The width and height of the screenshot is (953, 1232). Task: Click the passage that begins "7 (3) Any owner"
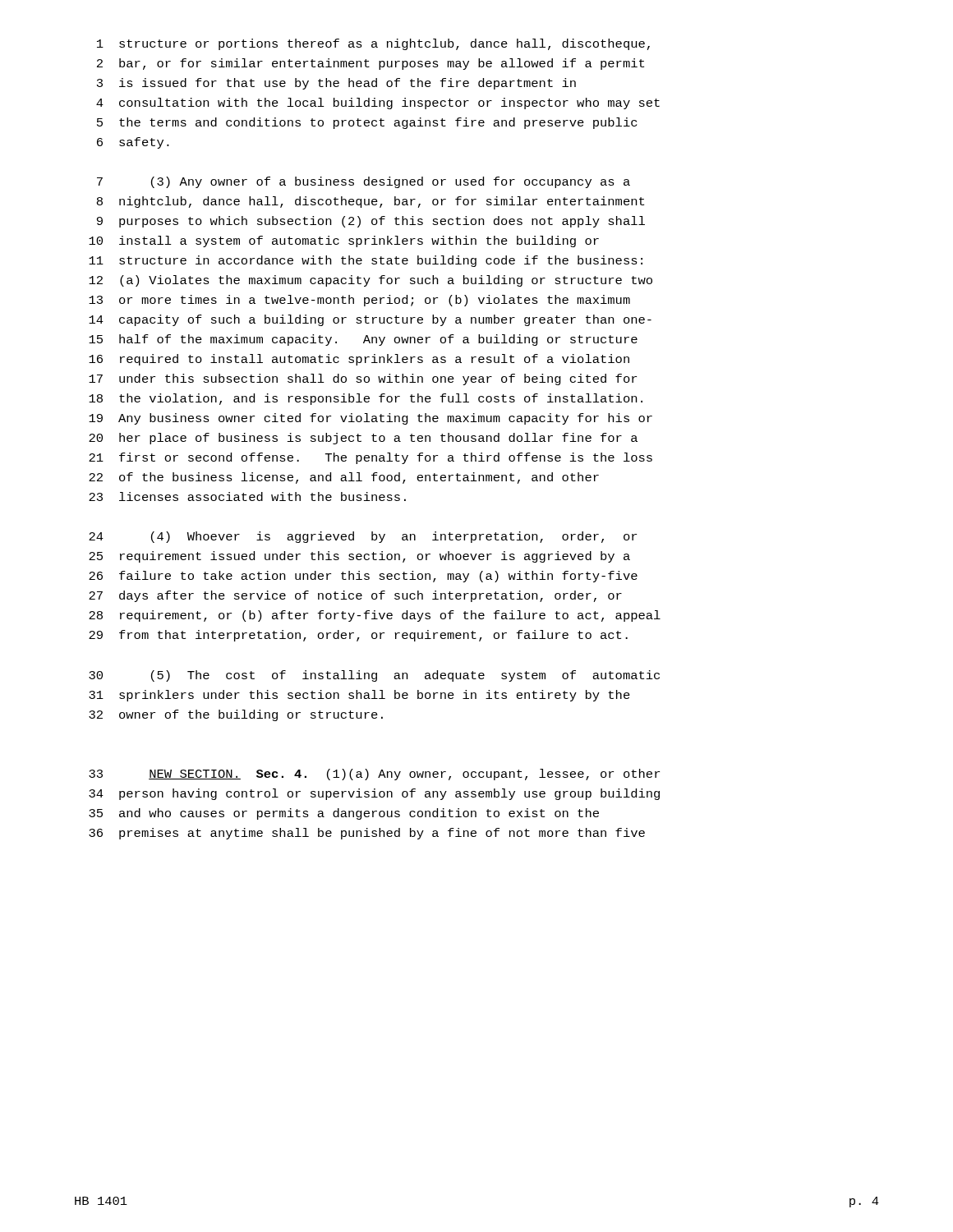476,340
